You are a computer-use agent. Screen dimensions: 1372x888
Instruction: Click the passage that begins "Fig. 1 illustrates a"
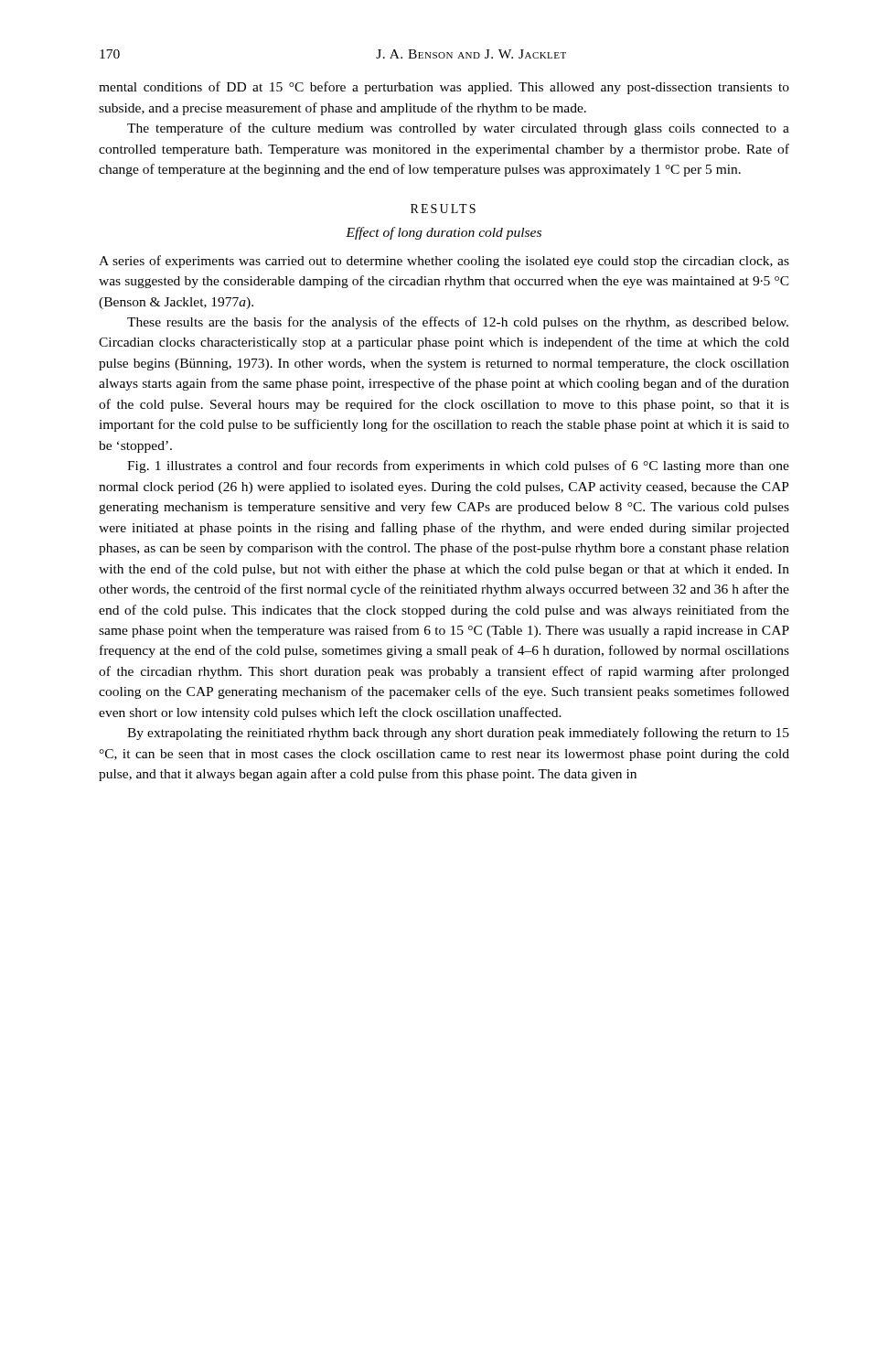[444, 589]
